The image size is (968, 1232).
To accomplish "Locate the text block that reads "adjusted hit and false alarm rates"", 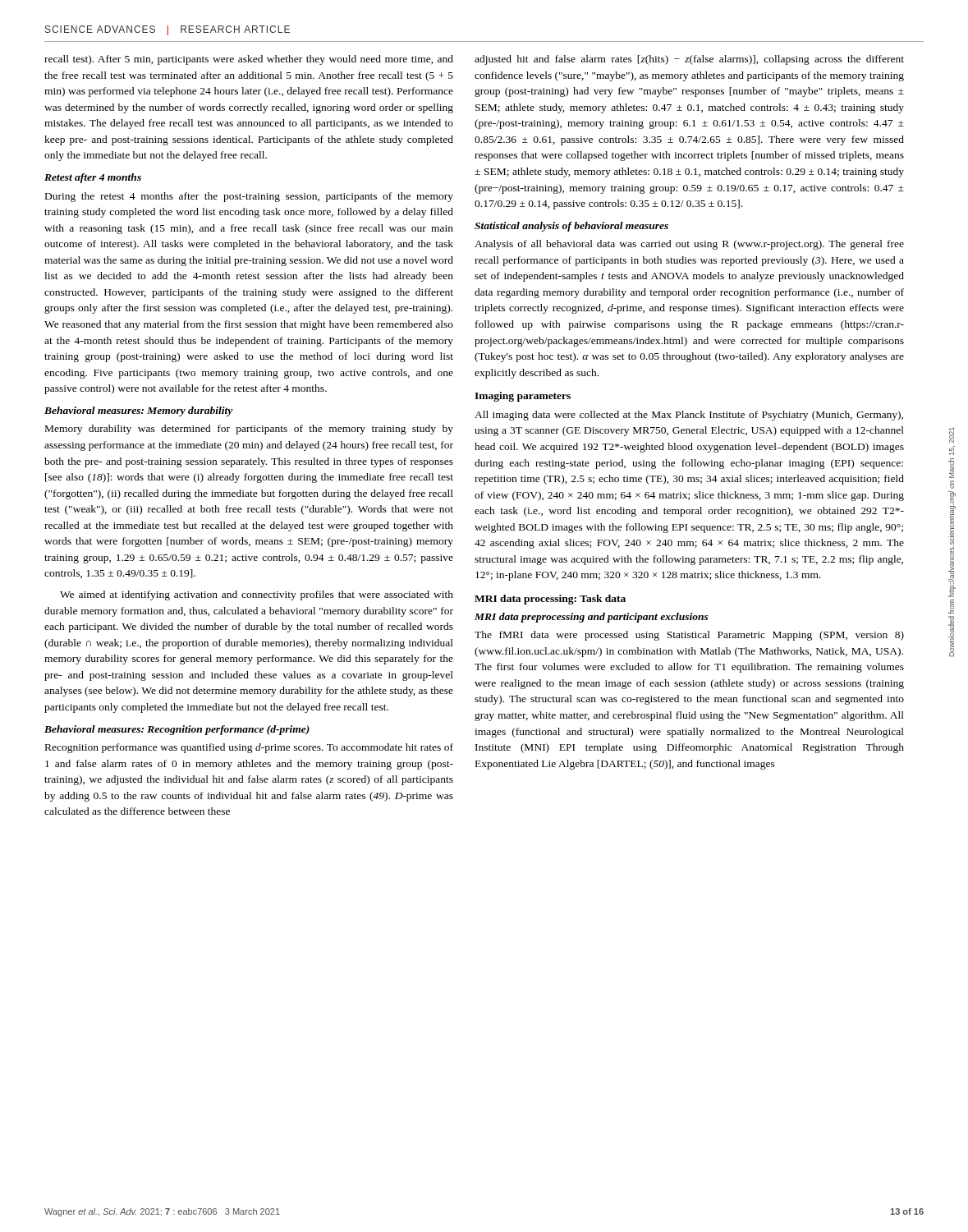I will [x=689, y=131].
